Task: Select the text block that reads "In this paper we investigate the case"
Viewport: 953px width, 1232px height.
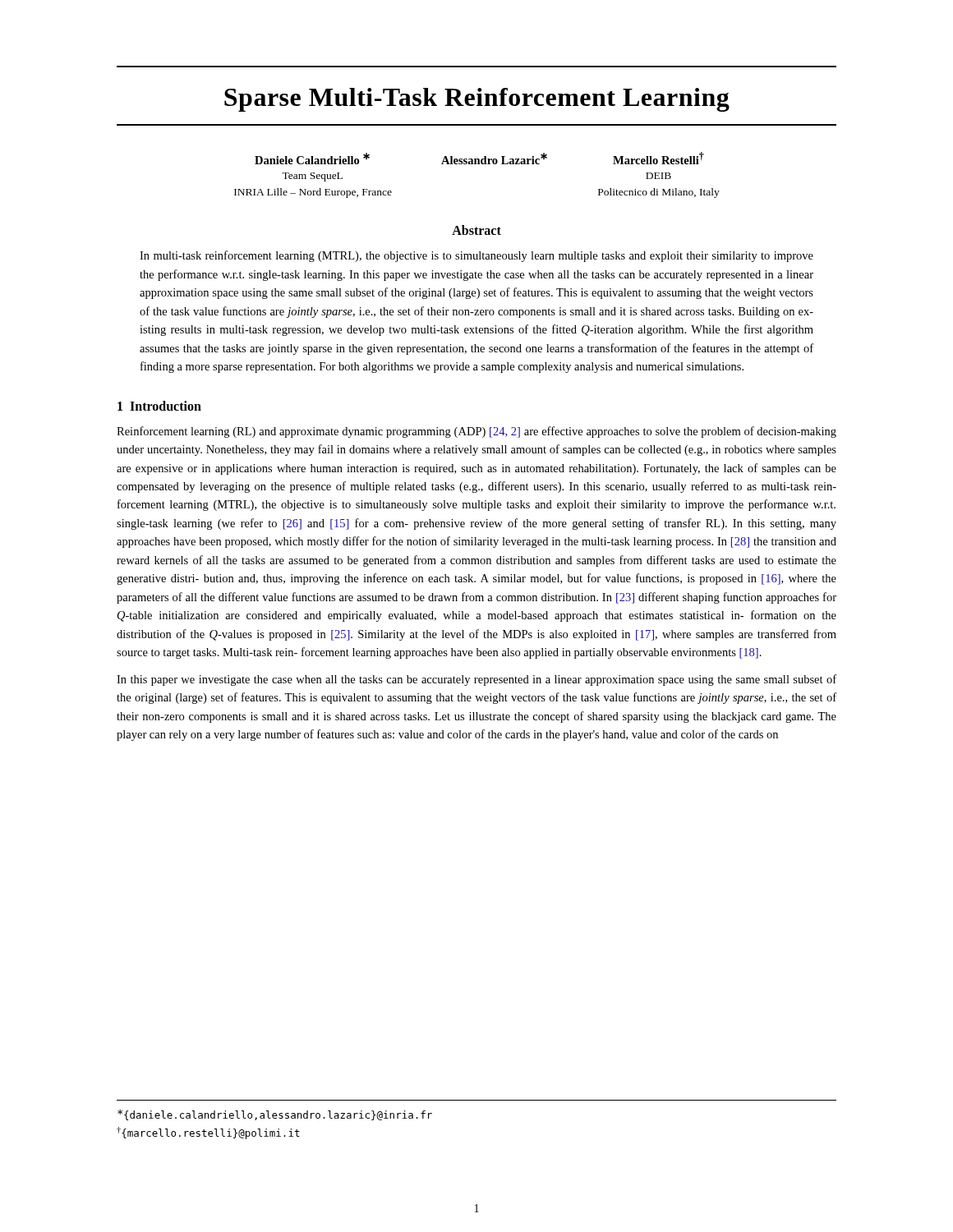Action: point(476,707)
